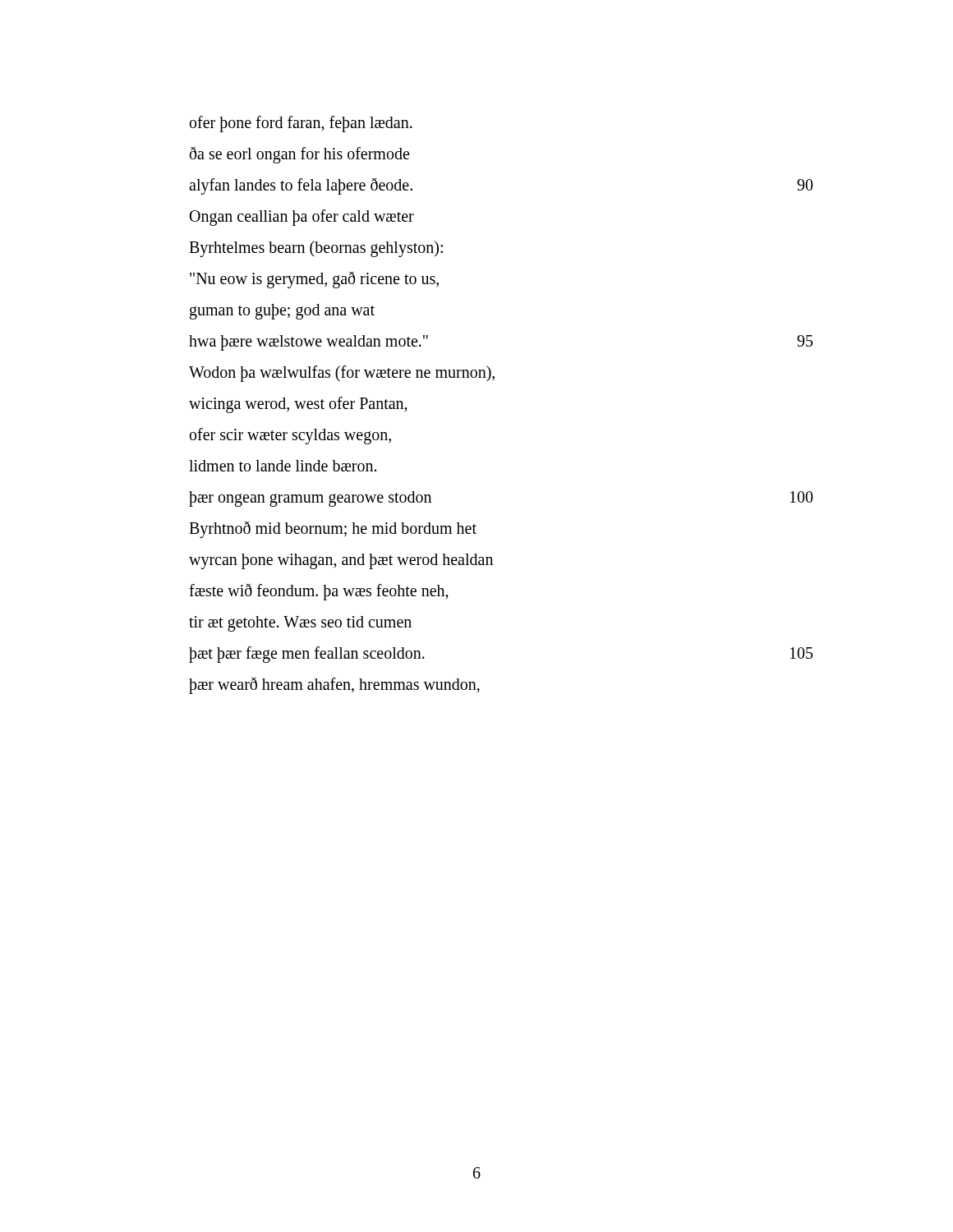The height and width of the screenshot is (1232, 953).
Task: Click the passage that begins ""Nu eow is"
Action: (x=314, y=278)
